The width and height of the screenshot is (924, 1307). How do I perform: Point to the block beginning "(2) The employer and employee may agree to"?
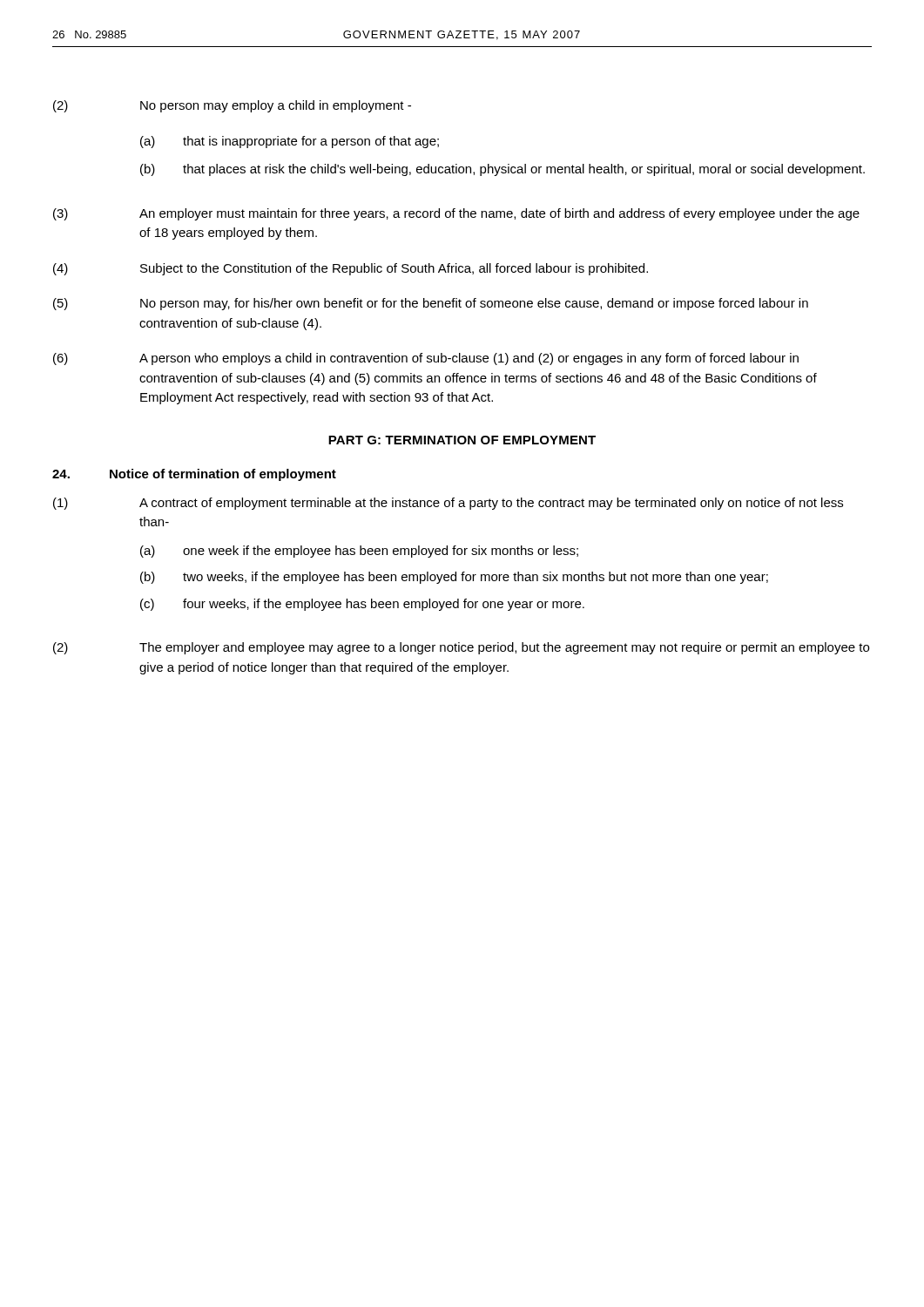coord(462,657)
